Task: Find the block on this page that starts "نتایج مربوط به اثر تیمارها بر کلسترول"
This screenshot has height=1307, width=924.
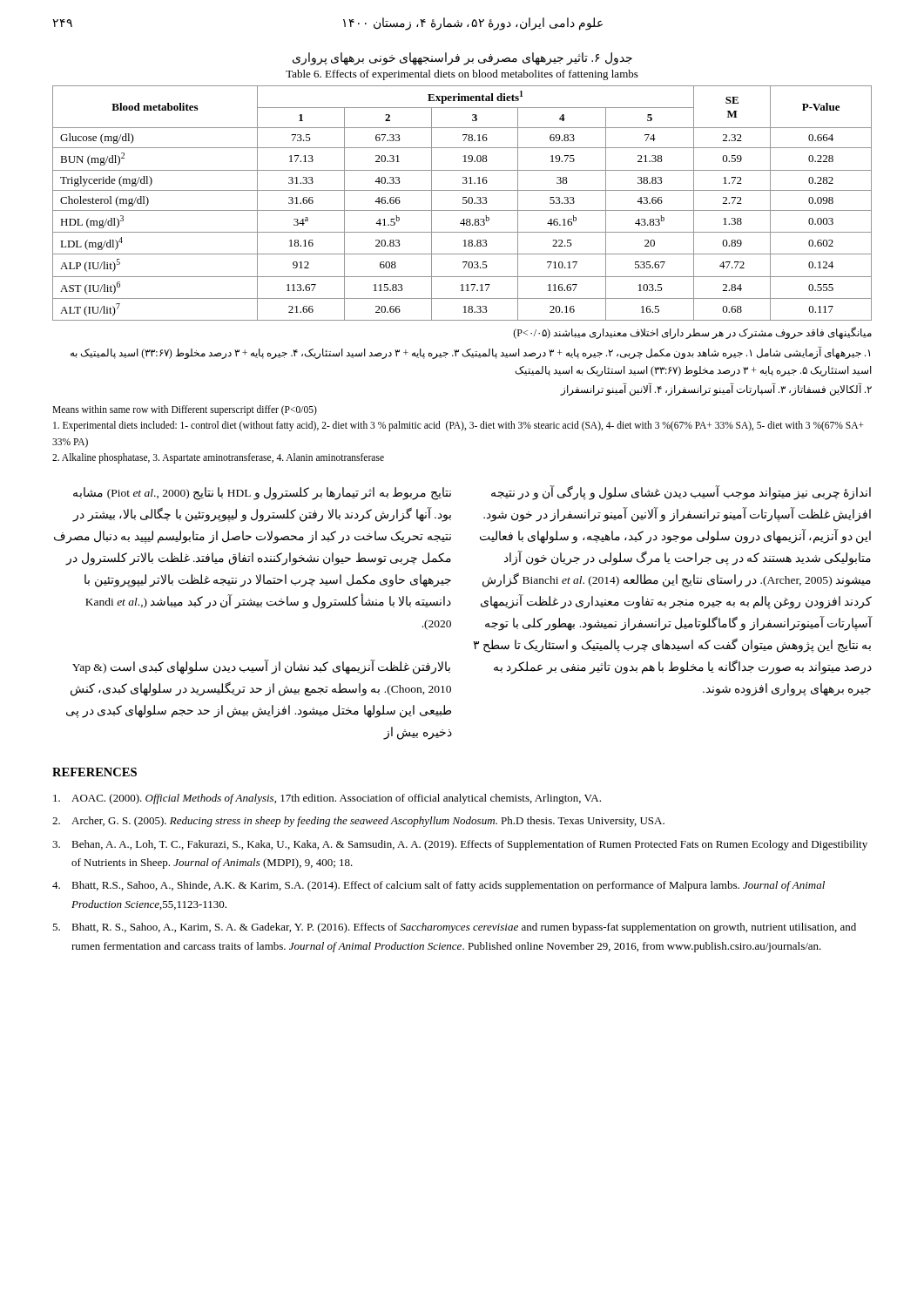Action: click(x=252, y=613)
